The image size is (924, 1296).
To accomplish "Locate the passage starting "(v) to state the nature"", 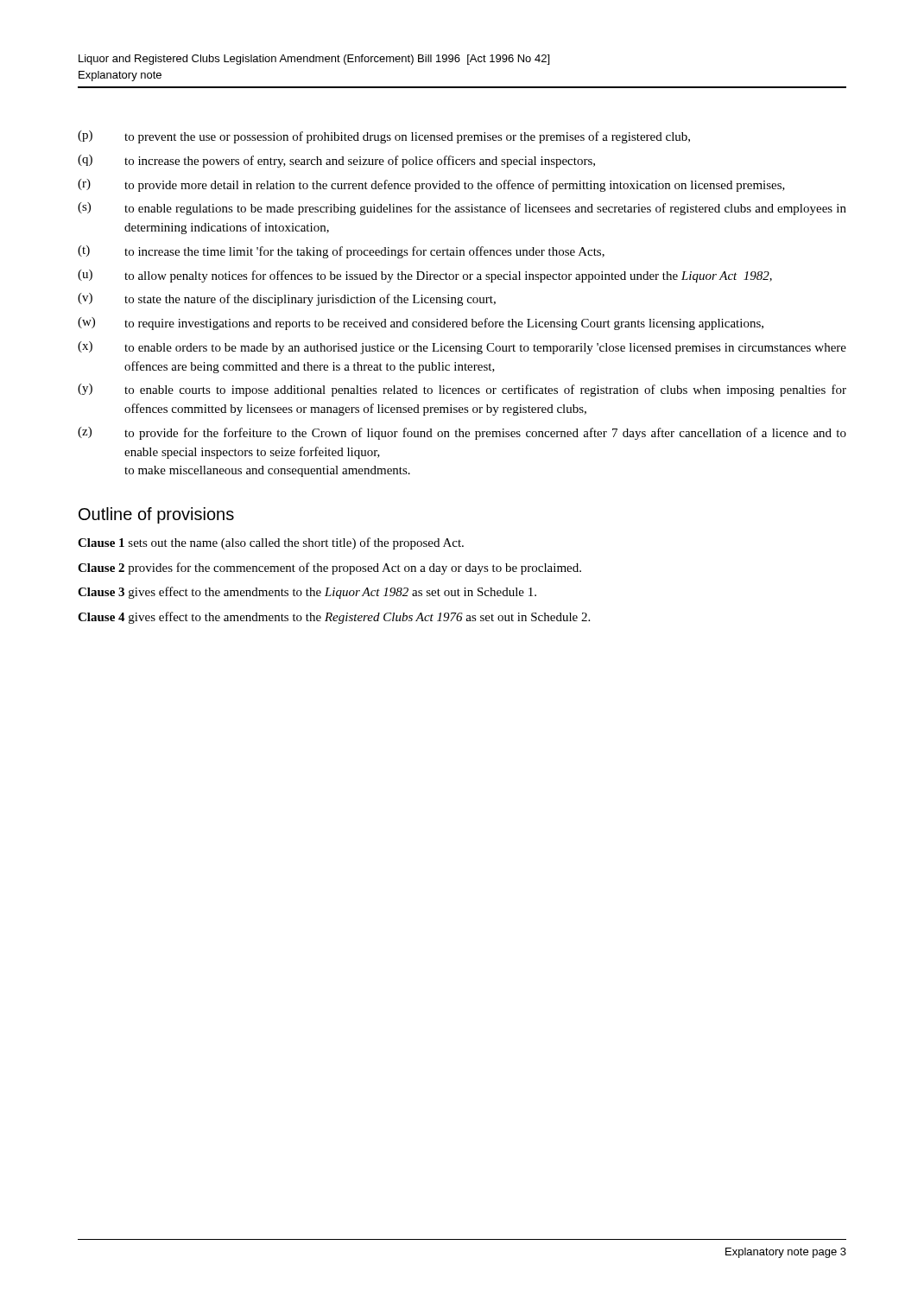I will [462, 300].
